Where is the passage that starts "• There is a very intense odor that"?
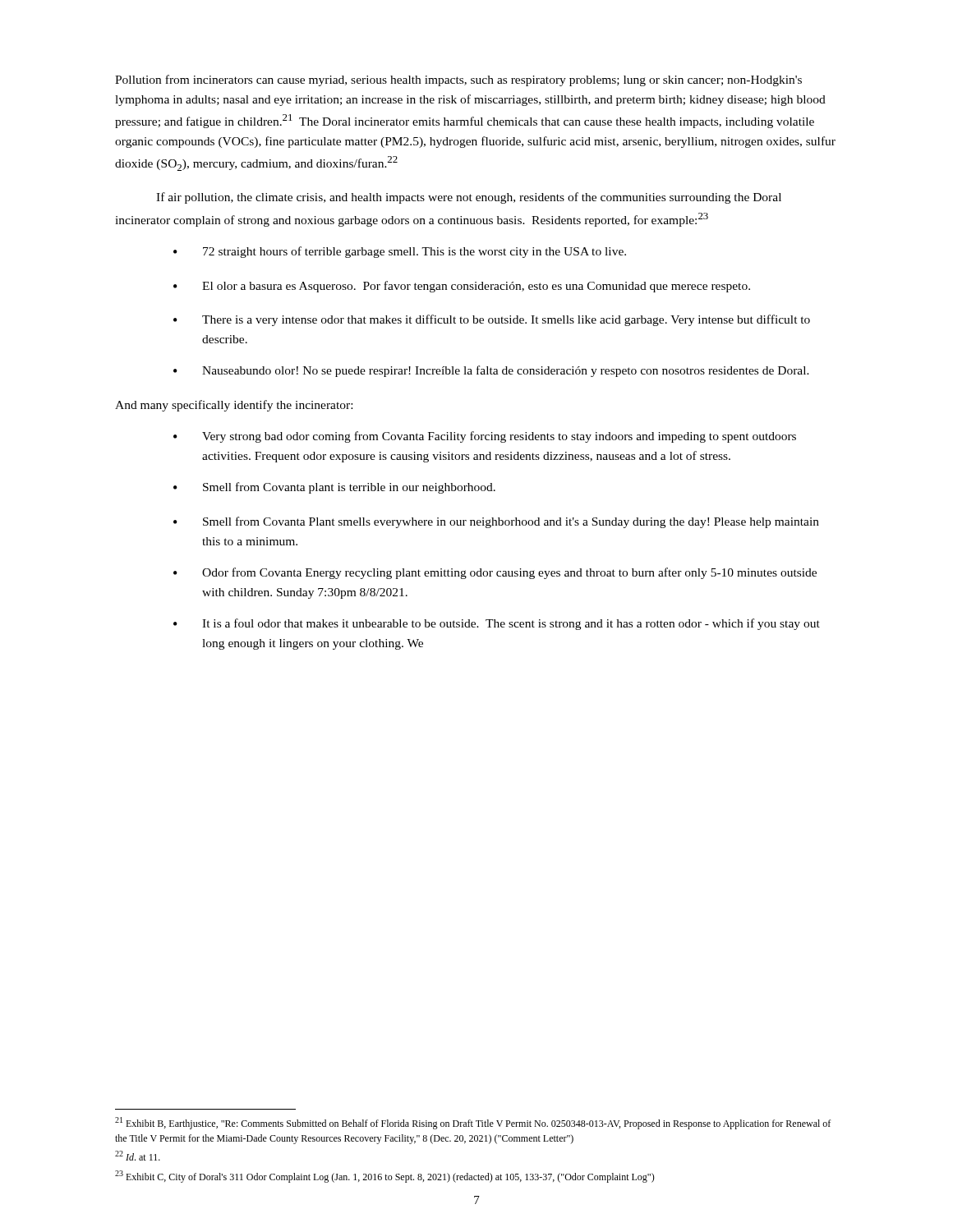This screenshot has height=1232, width=953. pos(497,330)
